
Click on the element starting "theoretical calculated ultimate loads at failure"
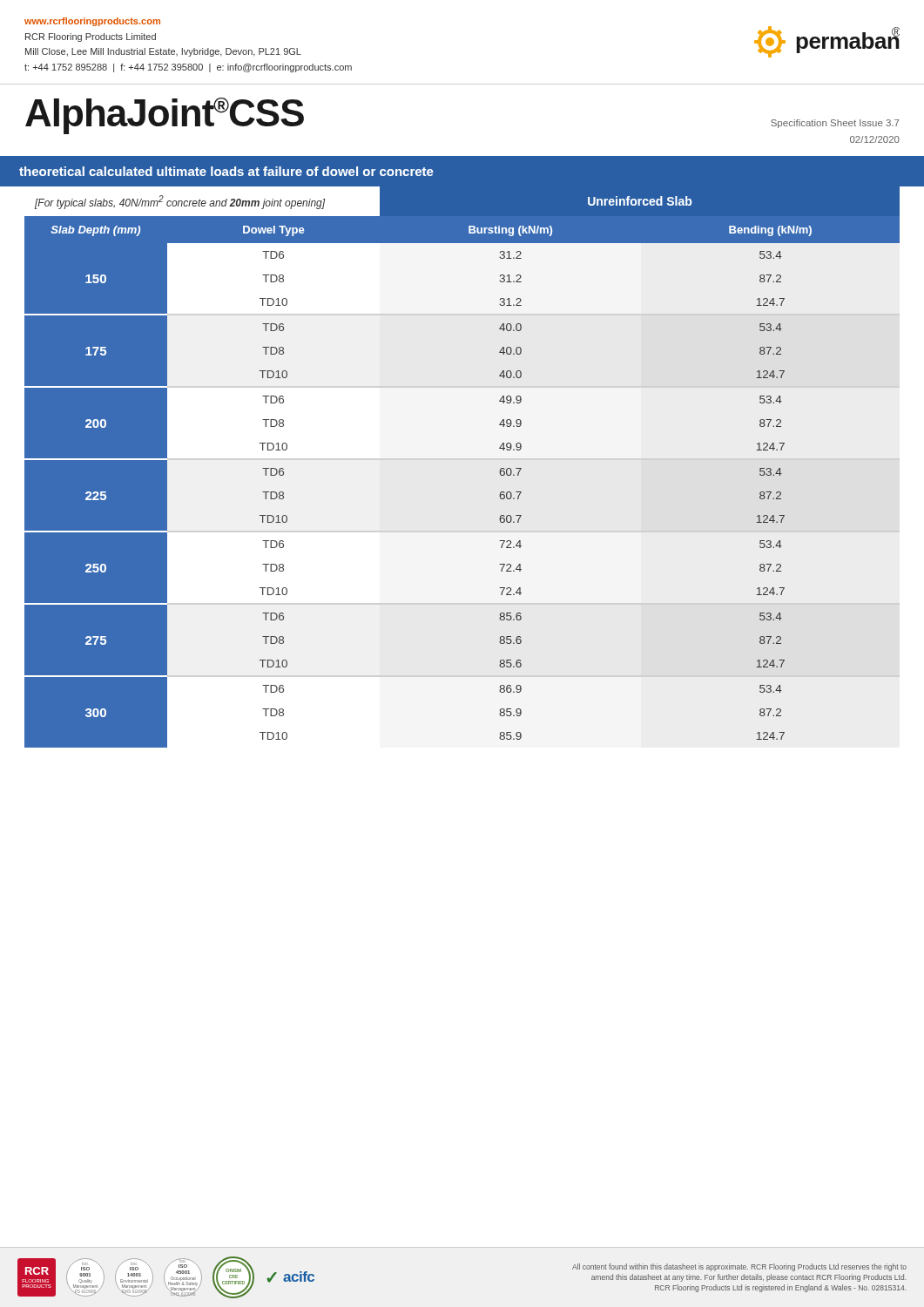[226, 171]
